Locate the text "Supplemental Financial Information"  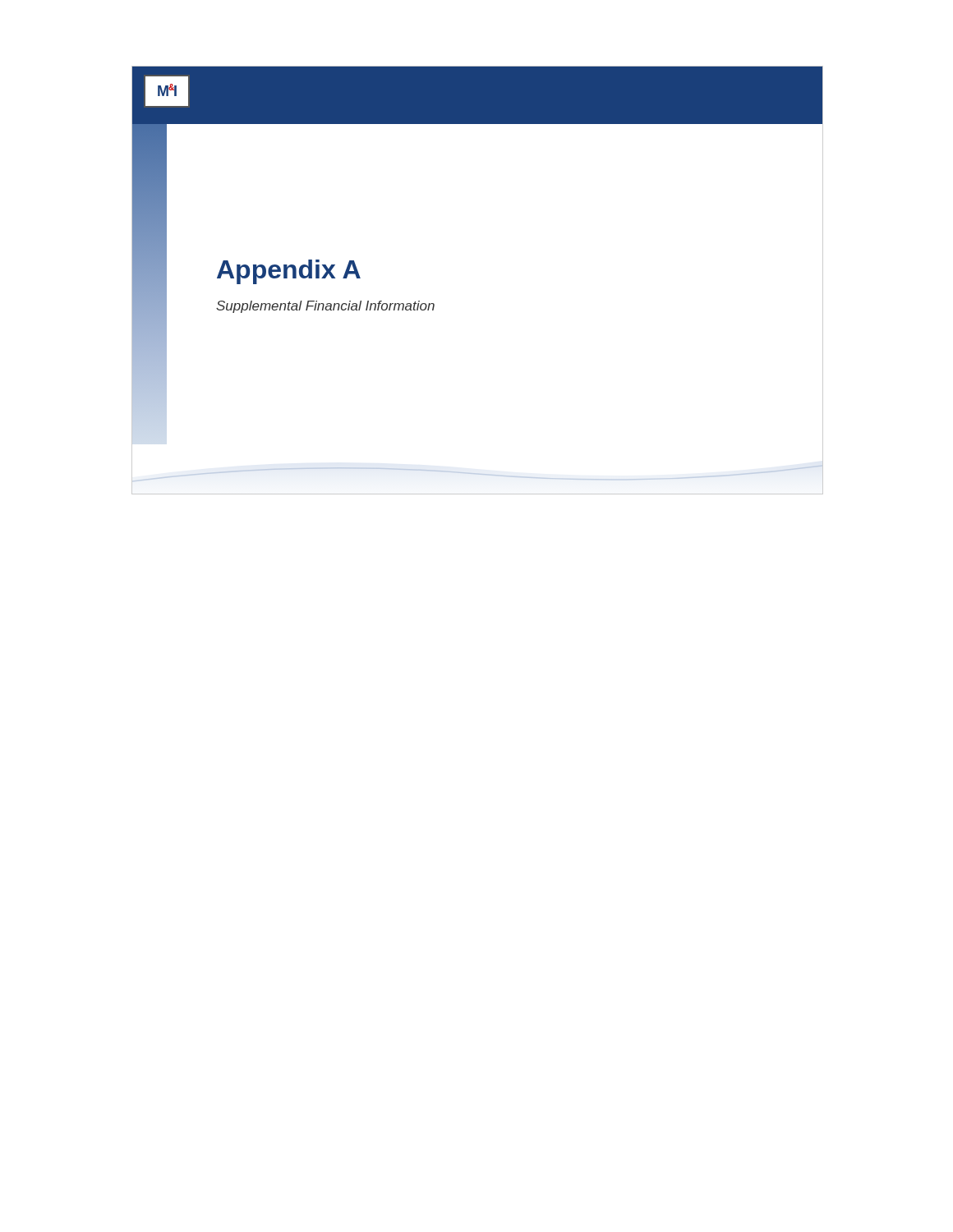click(326, 306)
